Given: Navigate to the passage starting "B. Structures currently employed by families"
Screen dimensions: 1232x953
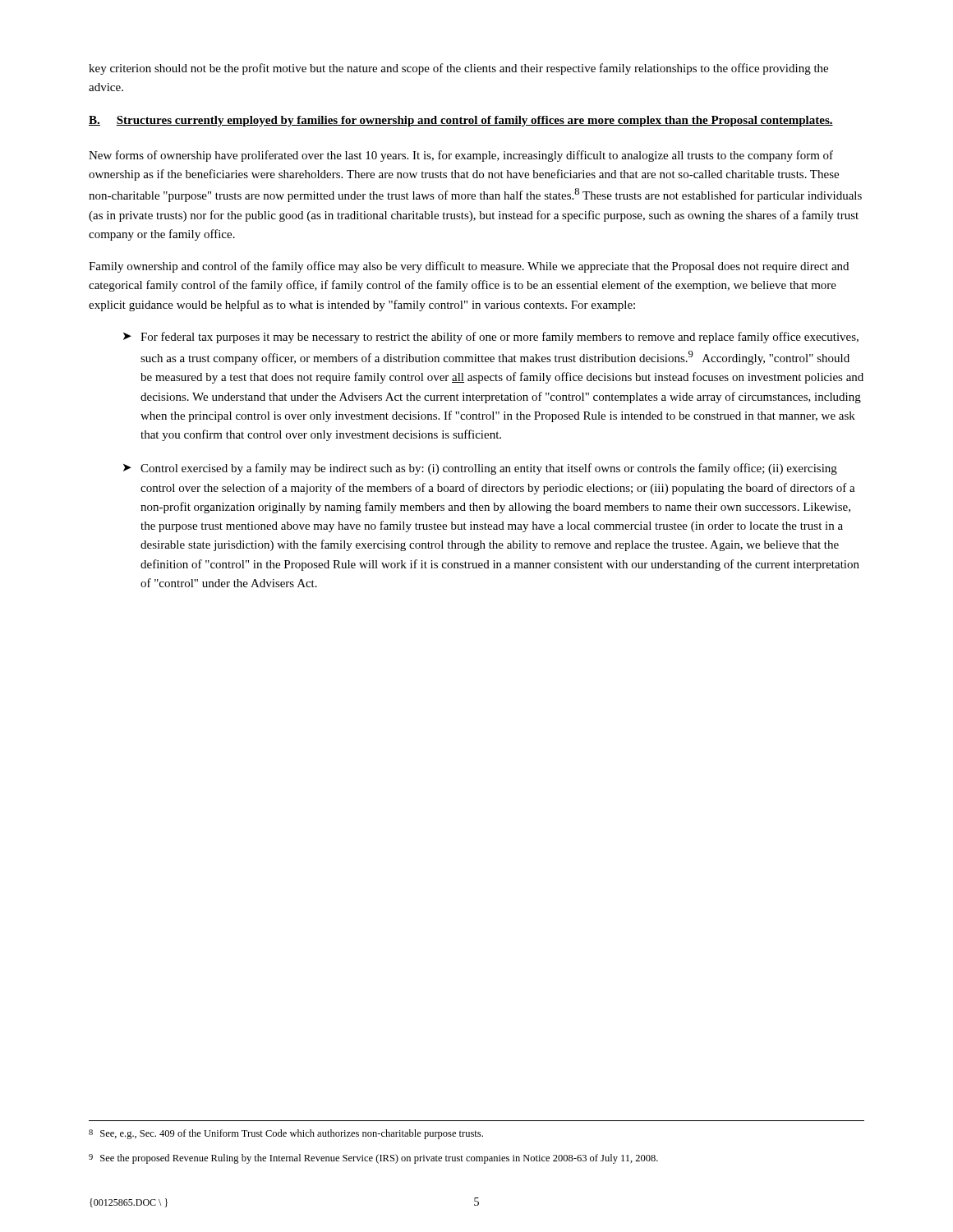Looking at the screenshot, I should [461, 120].
